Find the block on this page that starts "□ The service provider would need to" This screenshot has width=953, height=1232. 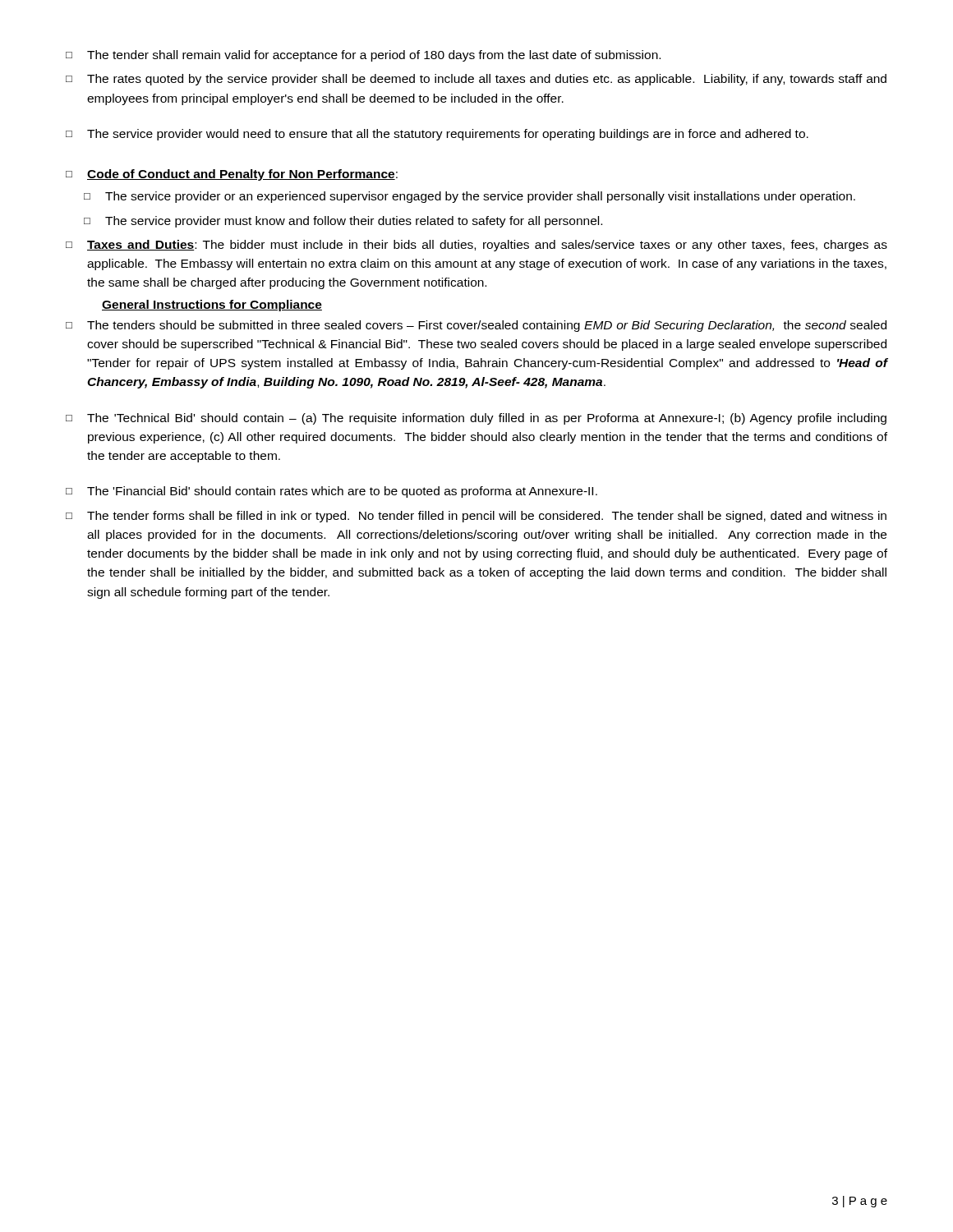click(476, 133)
